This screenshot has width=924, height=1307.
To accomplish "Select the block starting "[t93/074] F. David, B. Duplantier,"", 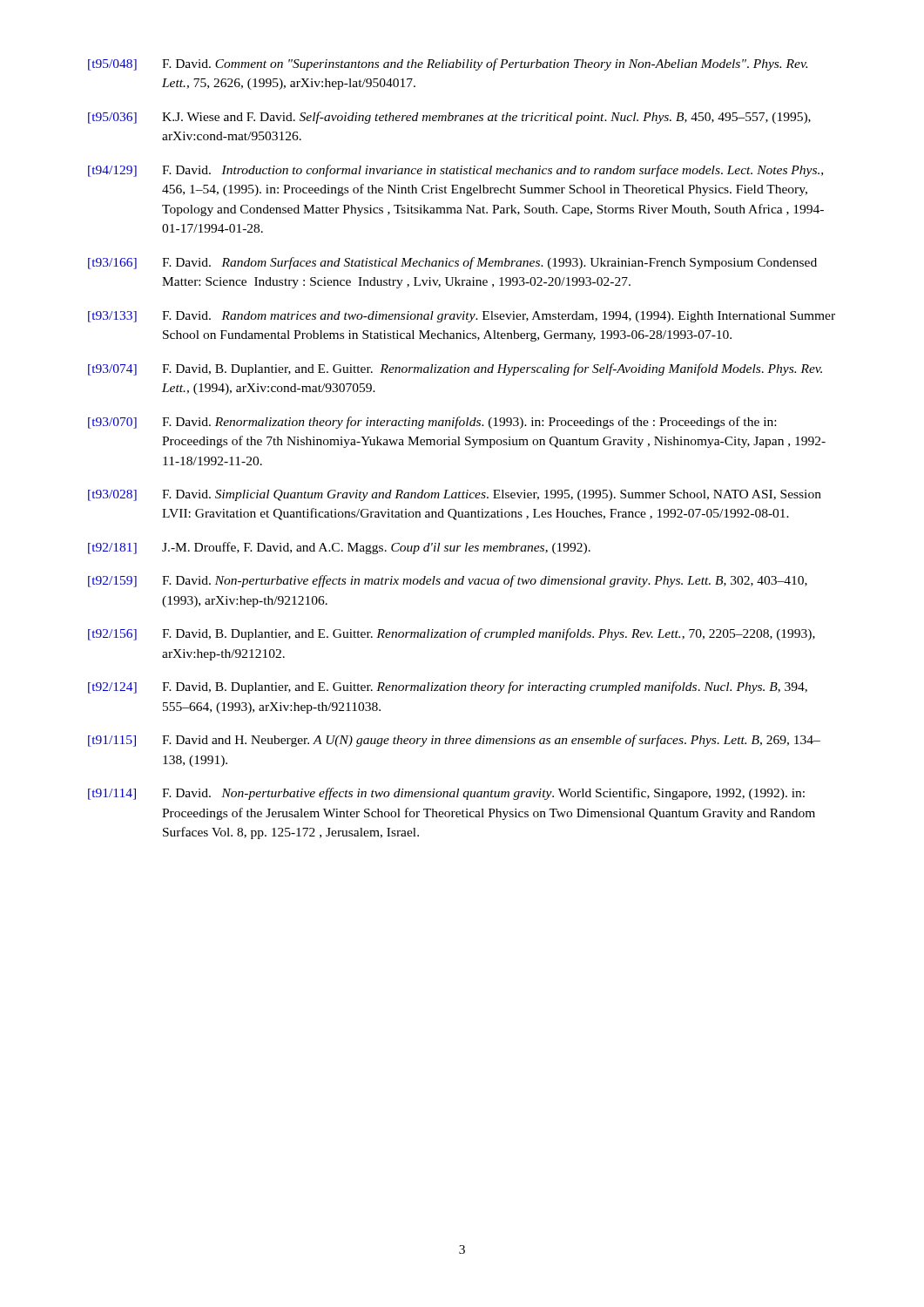I will tap(462, 378).
